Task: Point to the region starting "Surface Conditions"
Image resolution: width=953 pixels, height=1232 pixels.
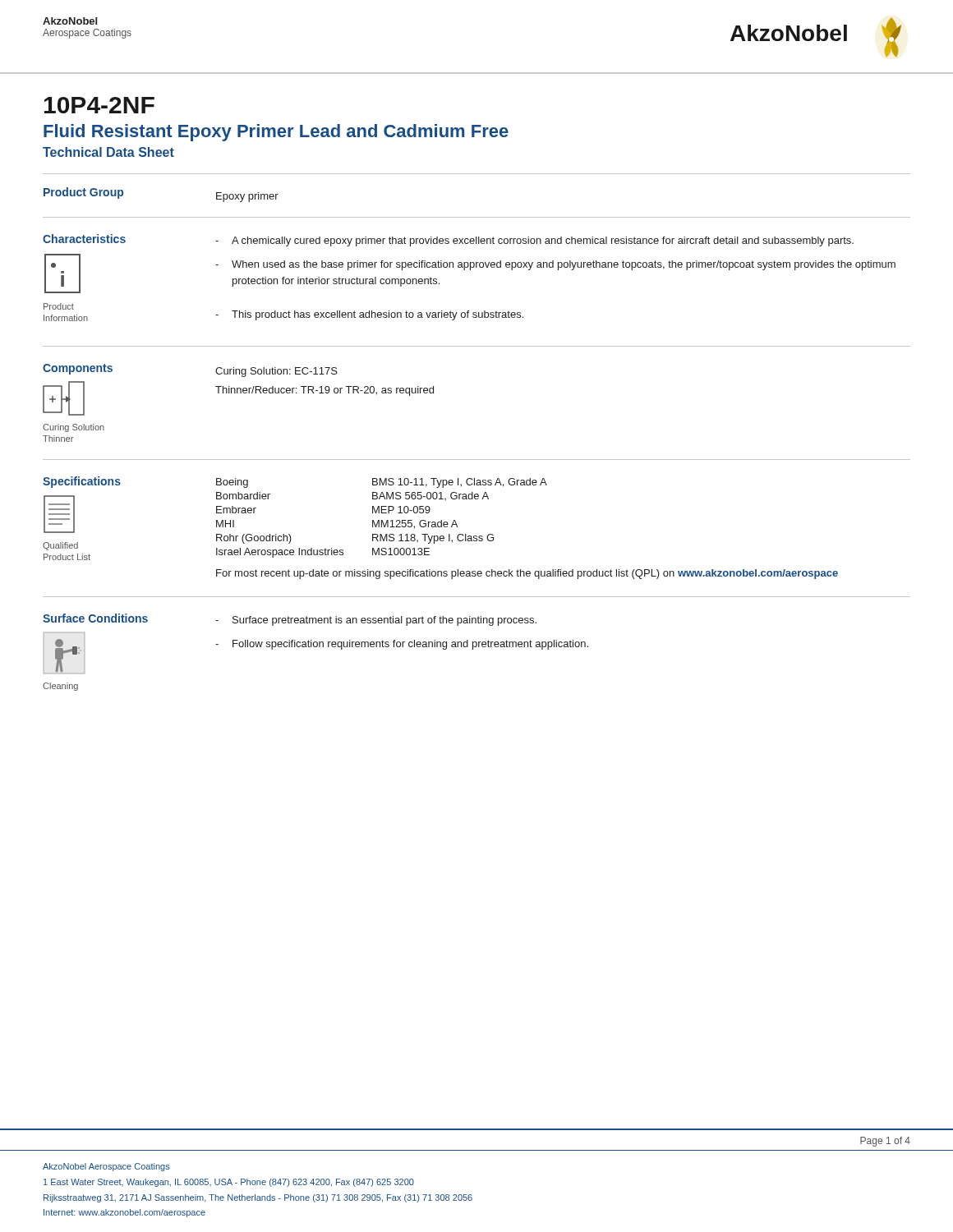Action: pyautogui.click(x=95, y=618)
